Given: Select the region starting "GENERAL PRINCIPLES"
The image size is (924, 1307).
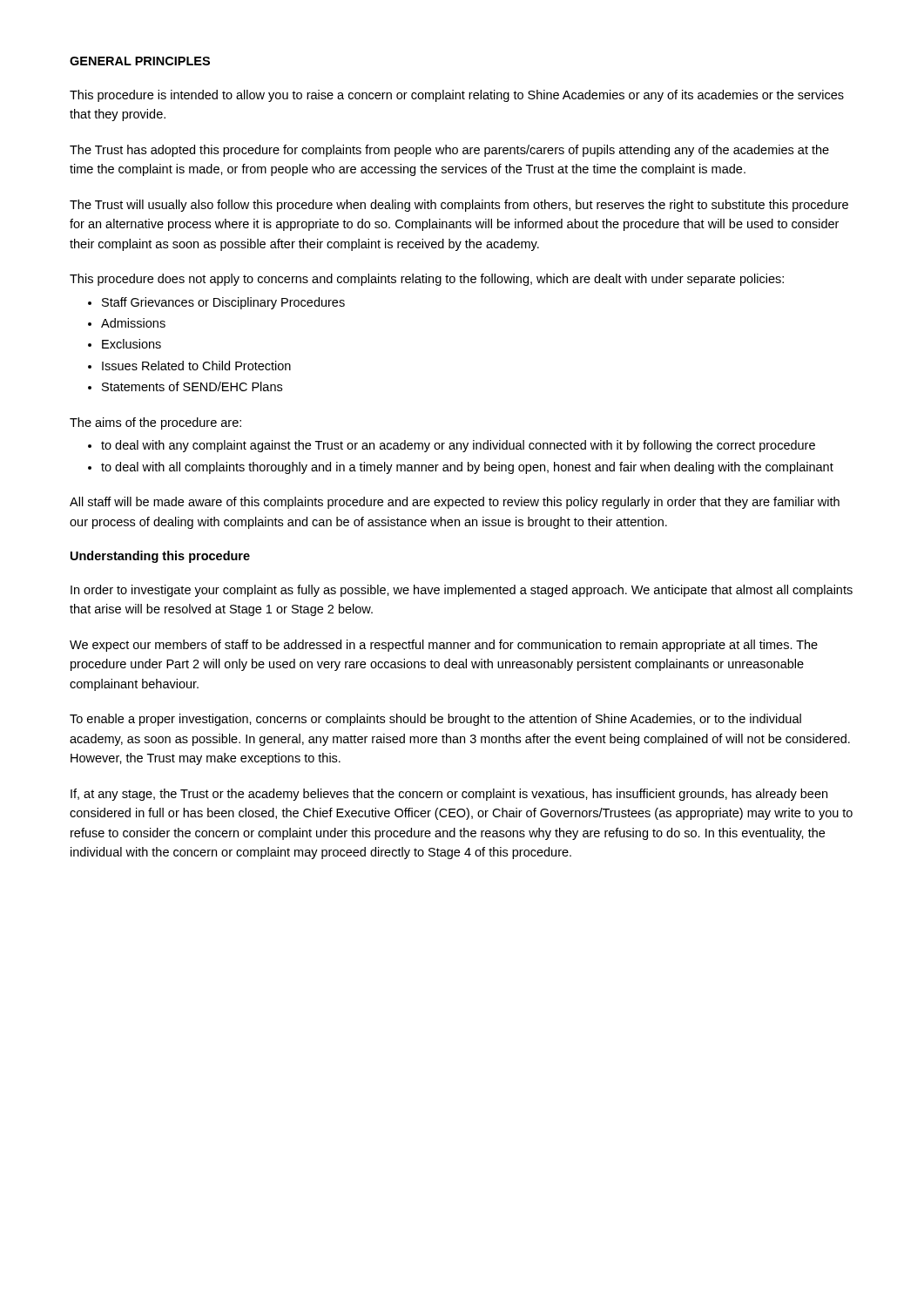Looking at the screenshot, I should (x=140, y=61).
